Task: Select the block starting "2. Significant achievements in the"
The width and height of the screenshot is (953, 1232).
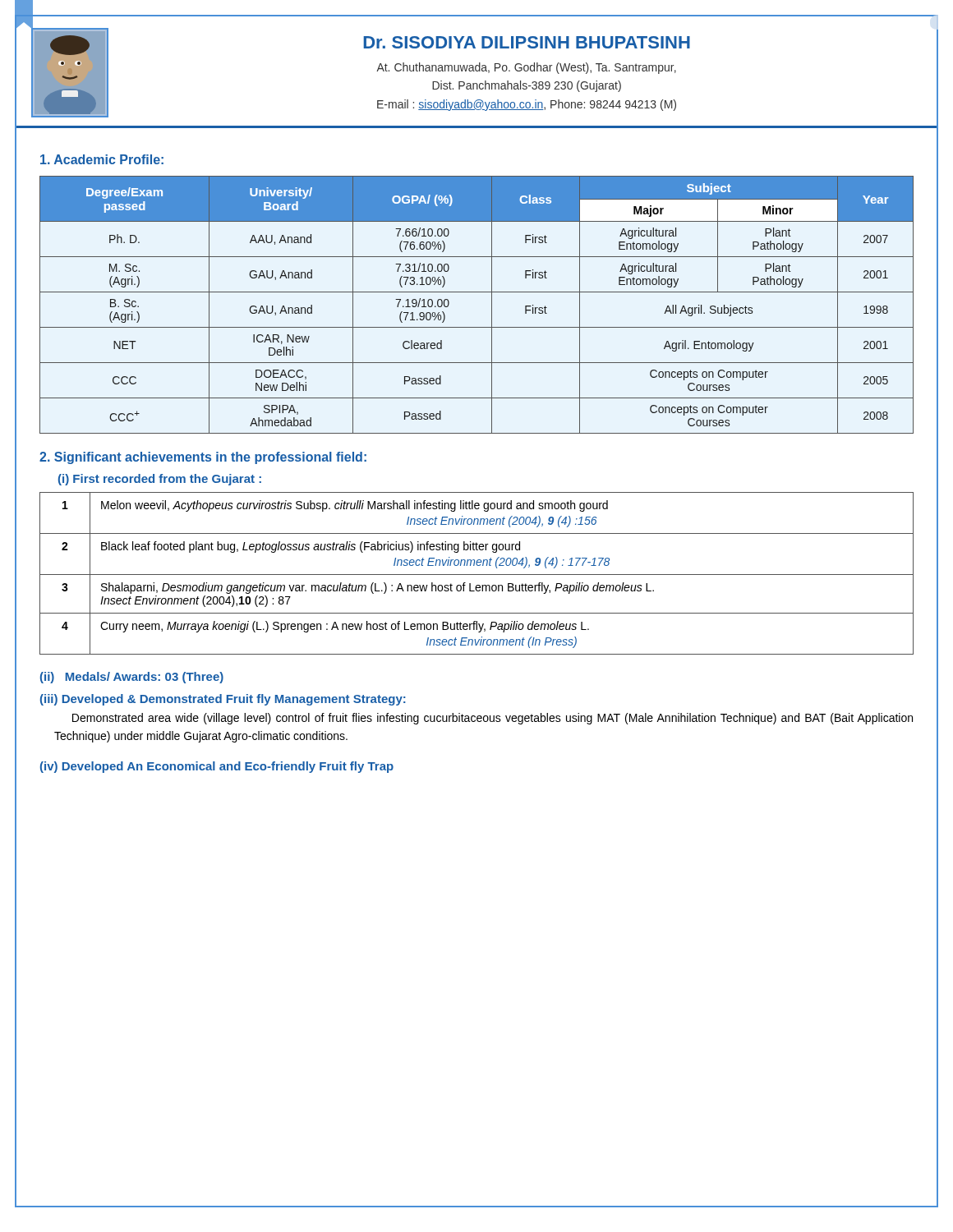Action: click(203, 457)
